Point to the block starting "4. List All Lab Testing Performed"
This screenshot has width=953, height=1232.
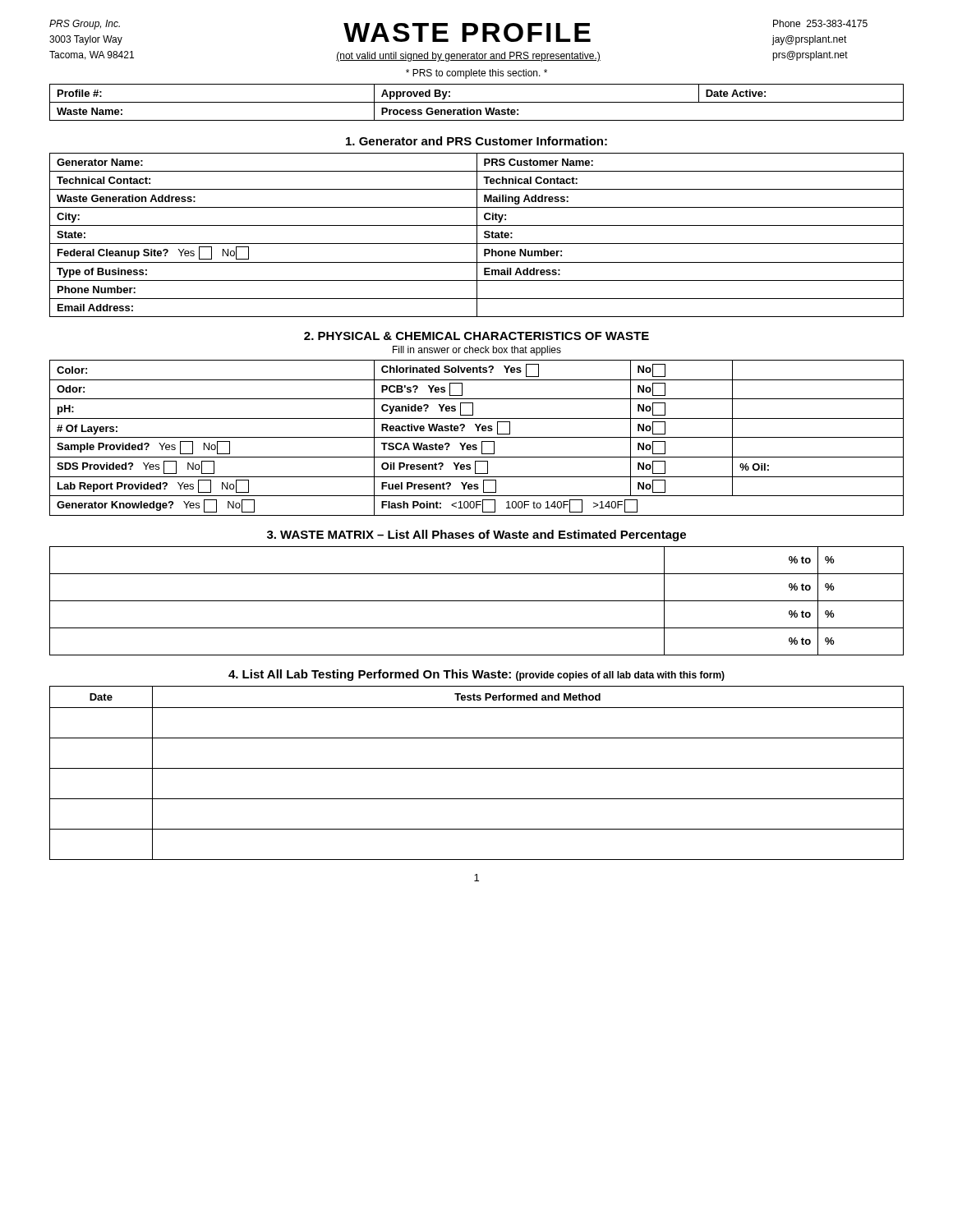tap(476, 674)
